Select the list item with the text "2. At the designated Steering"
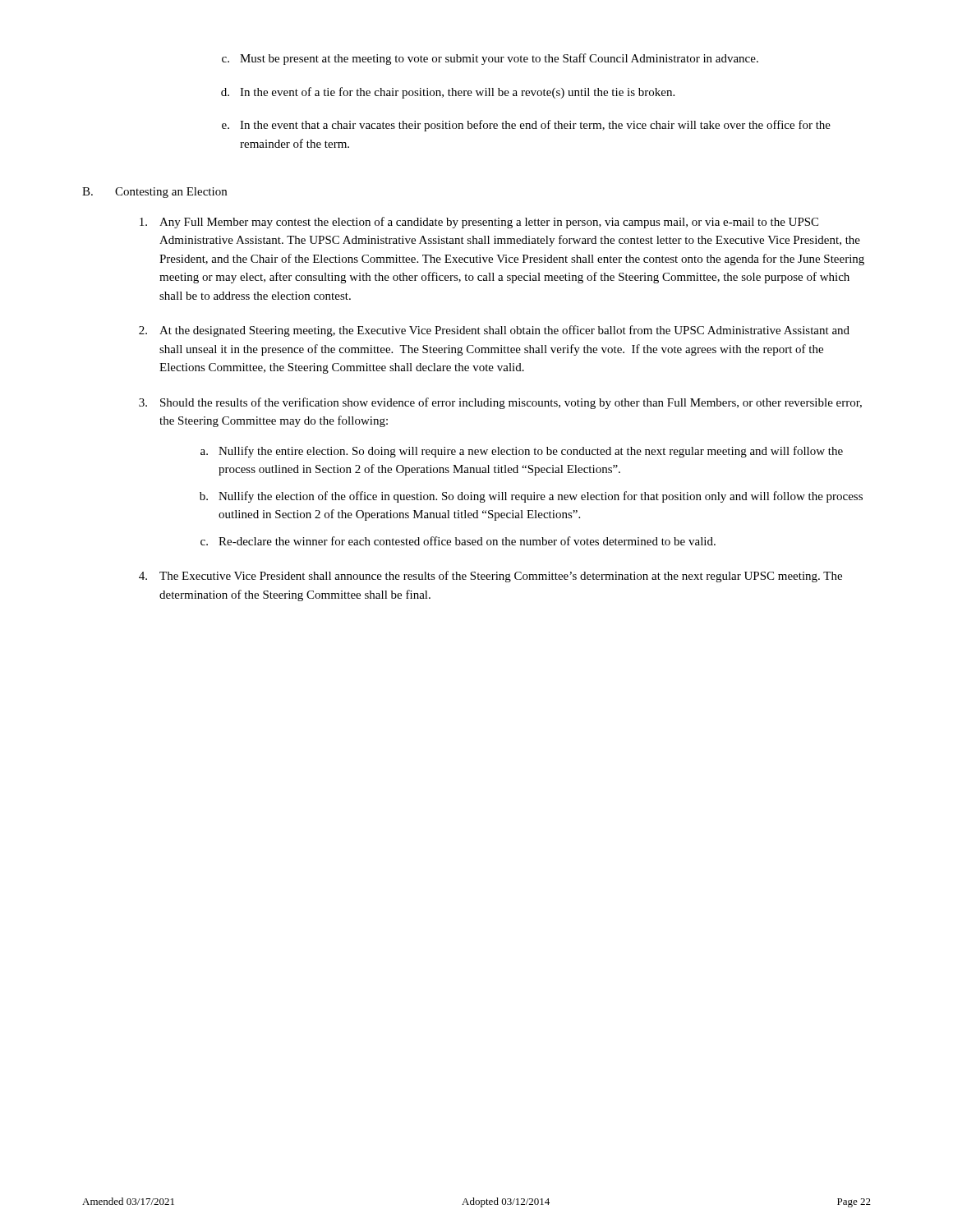 coord(476,349)
